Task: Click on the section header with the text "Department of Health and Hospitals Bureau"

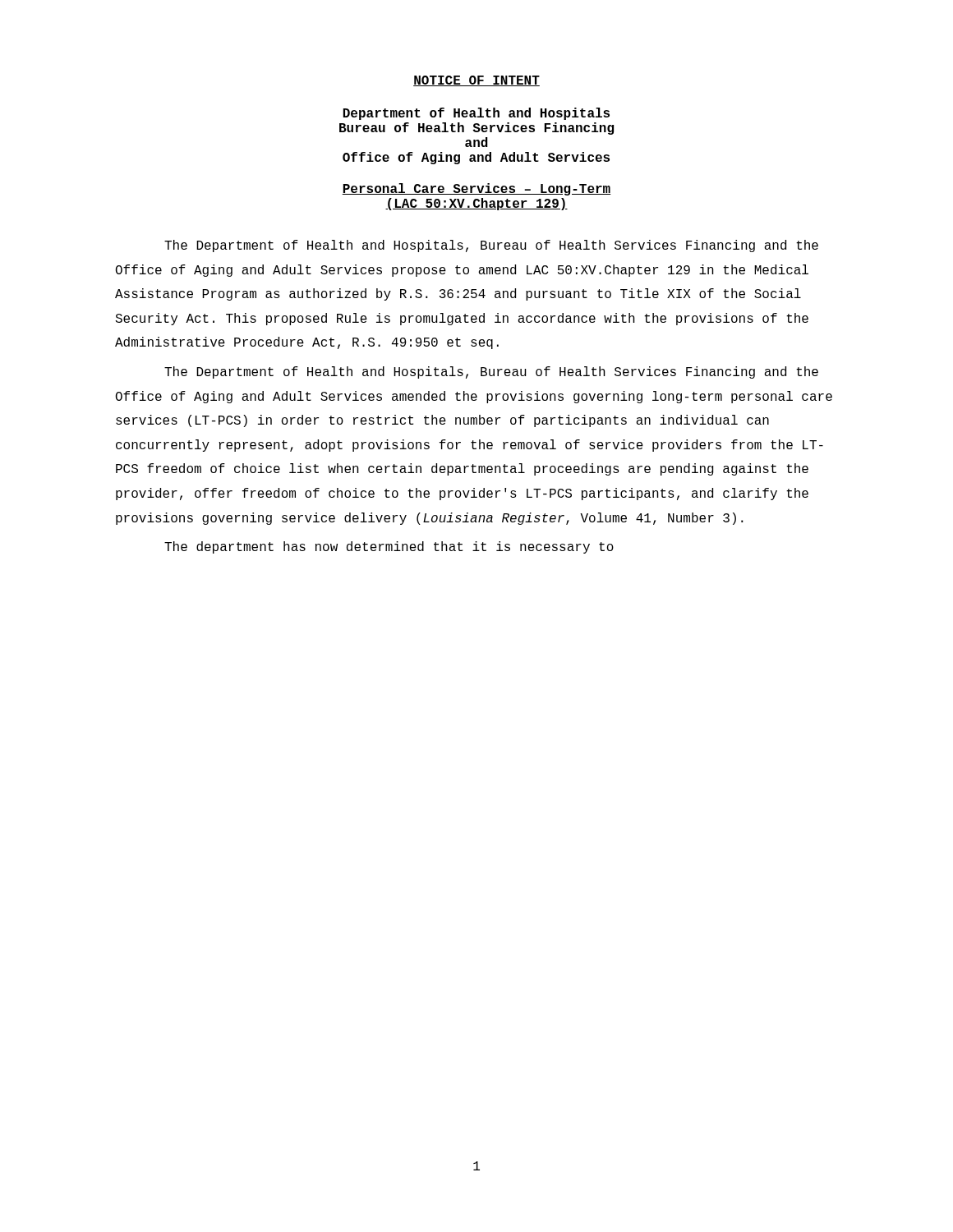Action: [x=476, y=136]
